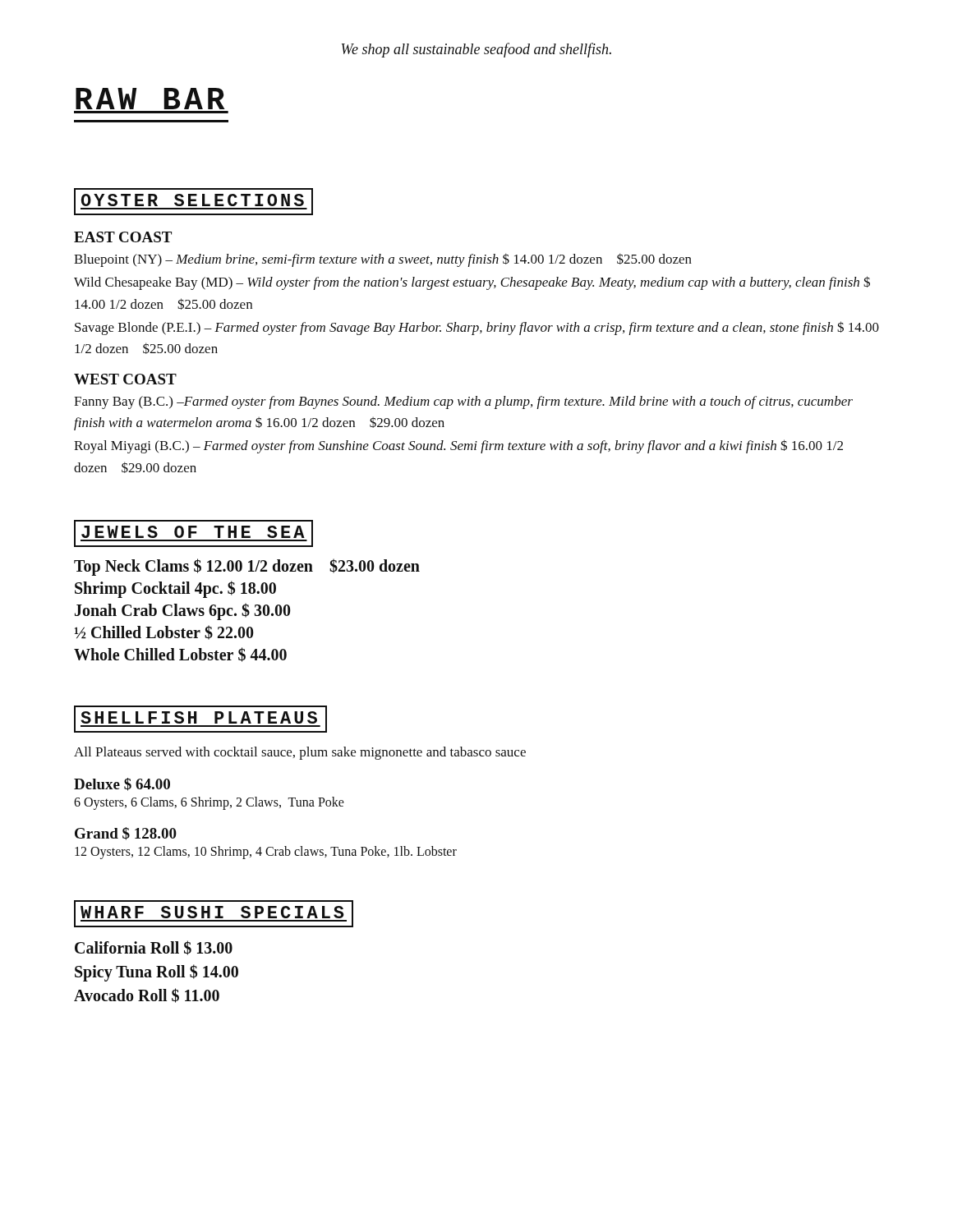Locate the text "WHARF SUSHI SPECIALS"
The height and width of the screenshot is (1232, 953).
coord(214,914)
